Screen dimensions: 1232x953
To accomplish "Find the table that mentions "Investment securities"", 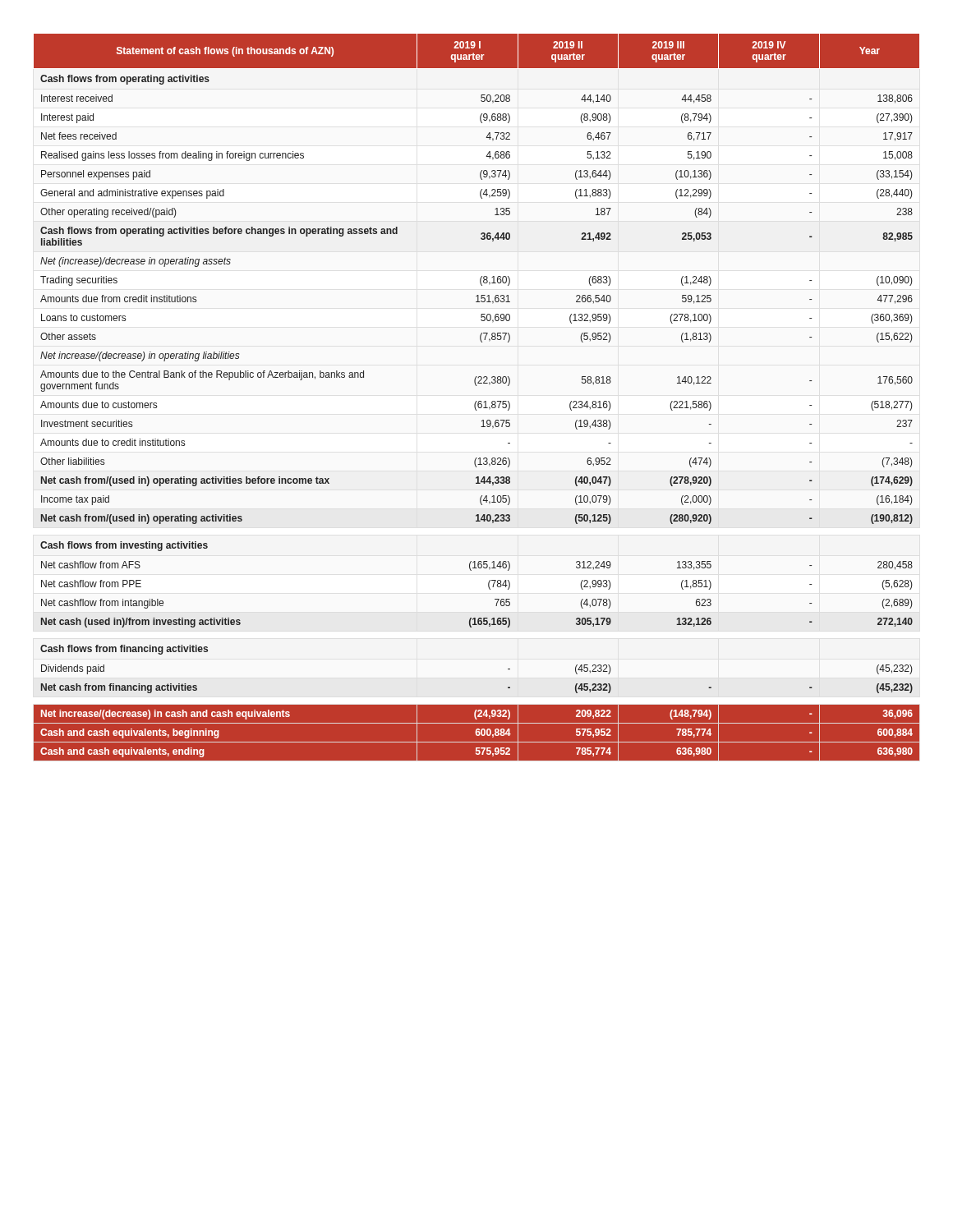I will tap(476, 397).
